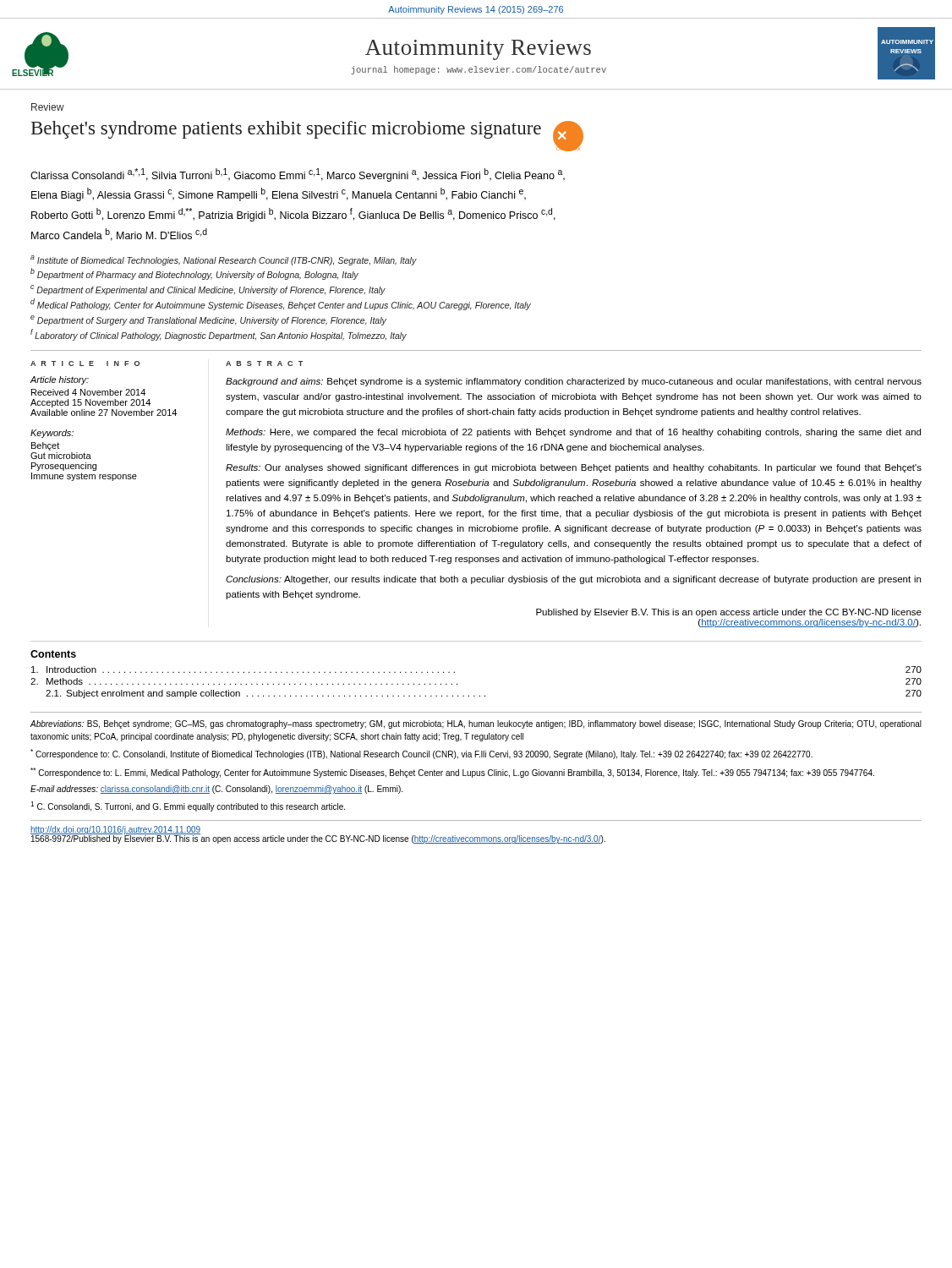Find the footnote containing "1 C. Consolandi, S. Turroni, and"
Image resolution: width=952 pixels, height=1268 pixels.
[x=188, y=806]
